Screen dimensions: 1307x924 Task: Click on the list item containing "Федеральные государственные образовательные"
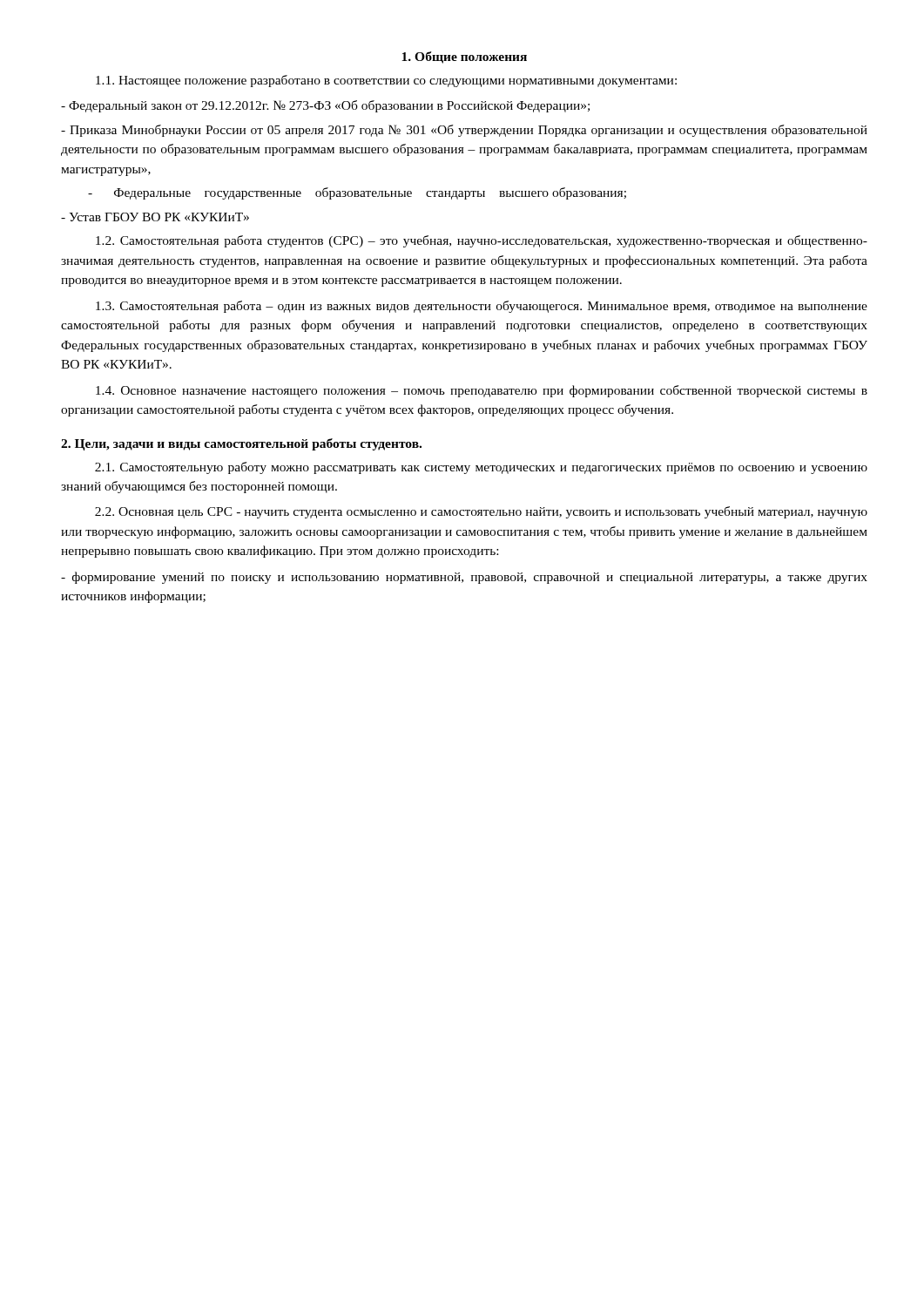464,193
